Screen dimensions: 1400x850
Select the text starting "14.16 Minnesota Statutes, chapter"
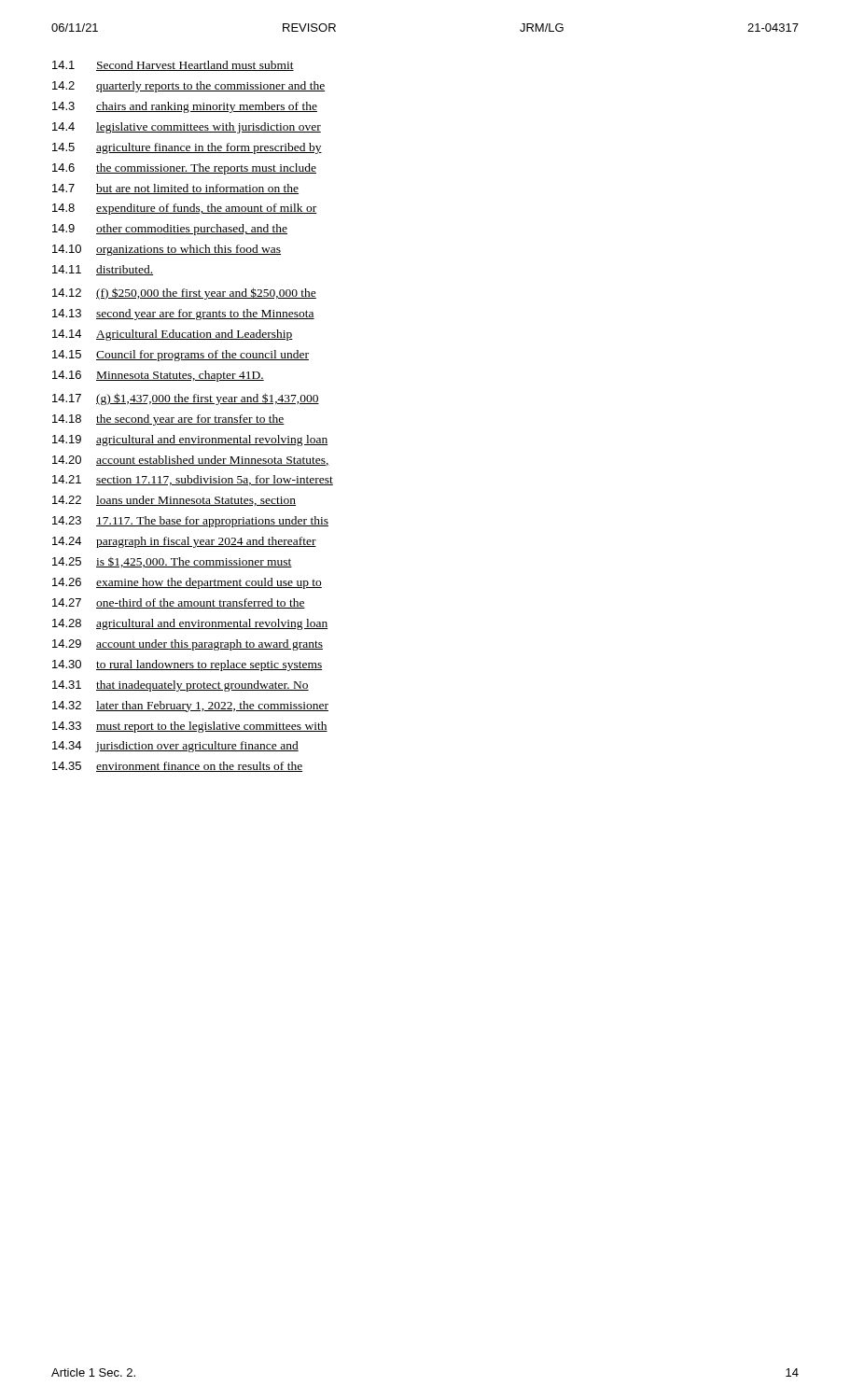(158, 375)
